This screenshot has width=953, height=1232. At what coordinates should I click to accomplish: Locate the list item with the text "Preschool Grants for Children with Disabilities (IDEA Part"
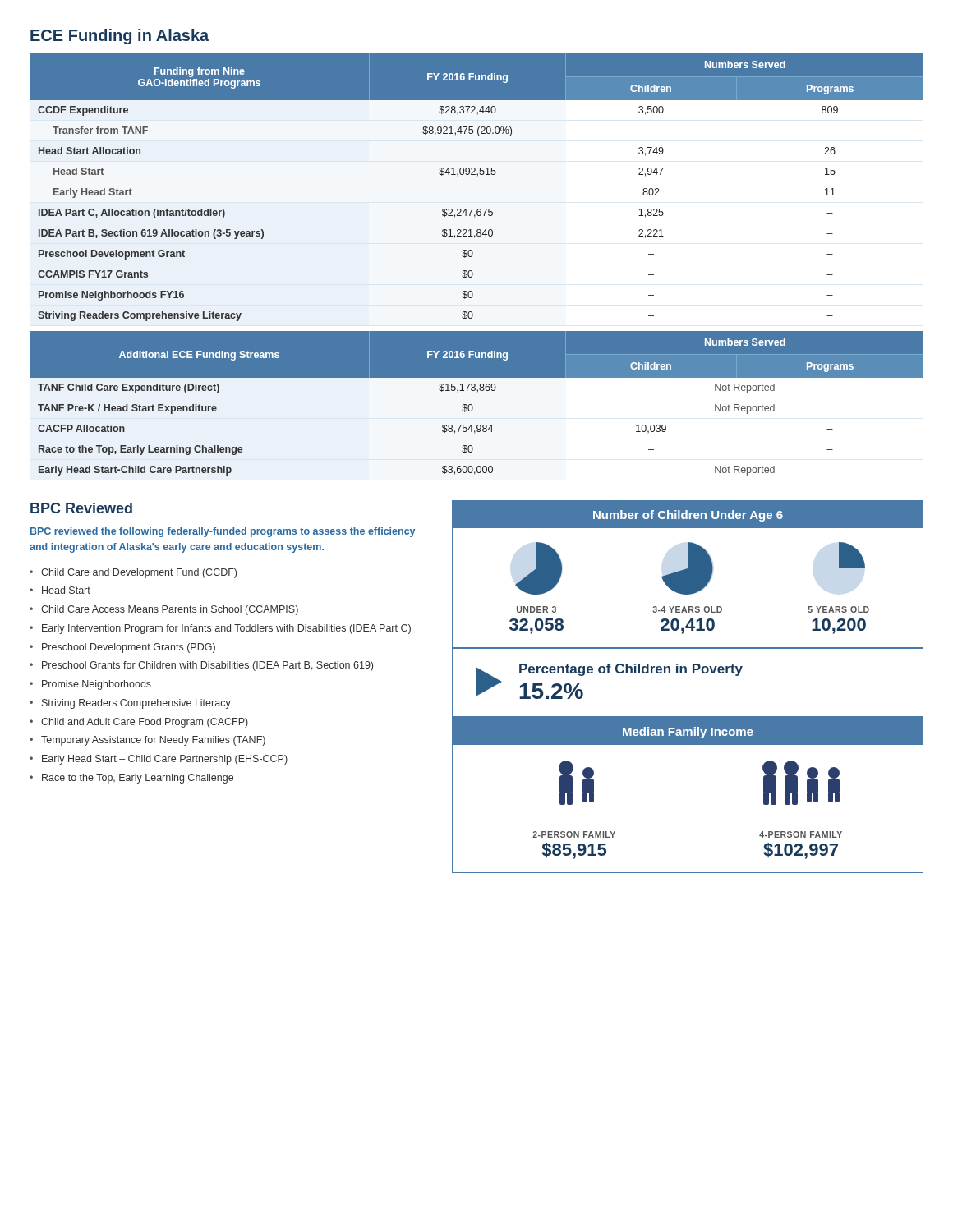click(x=207, y=665)
